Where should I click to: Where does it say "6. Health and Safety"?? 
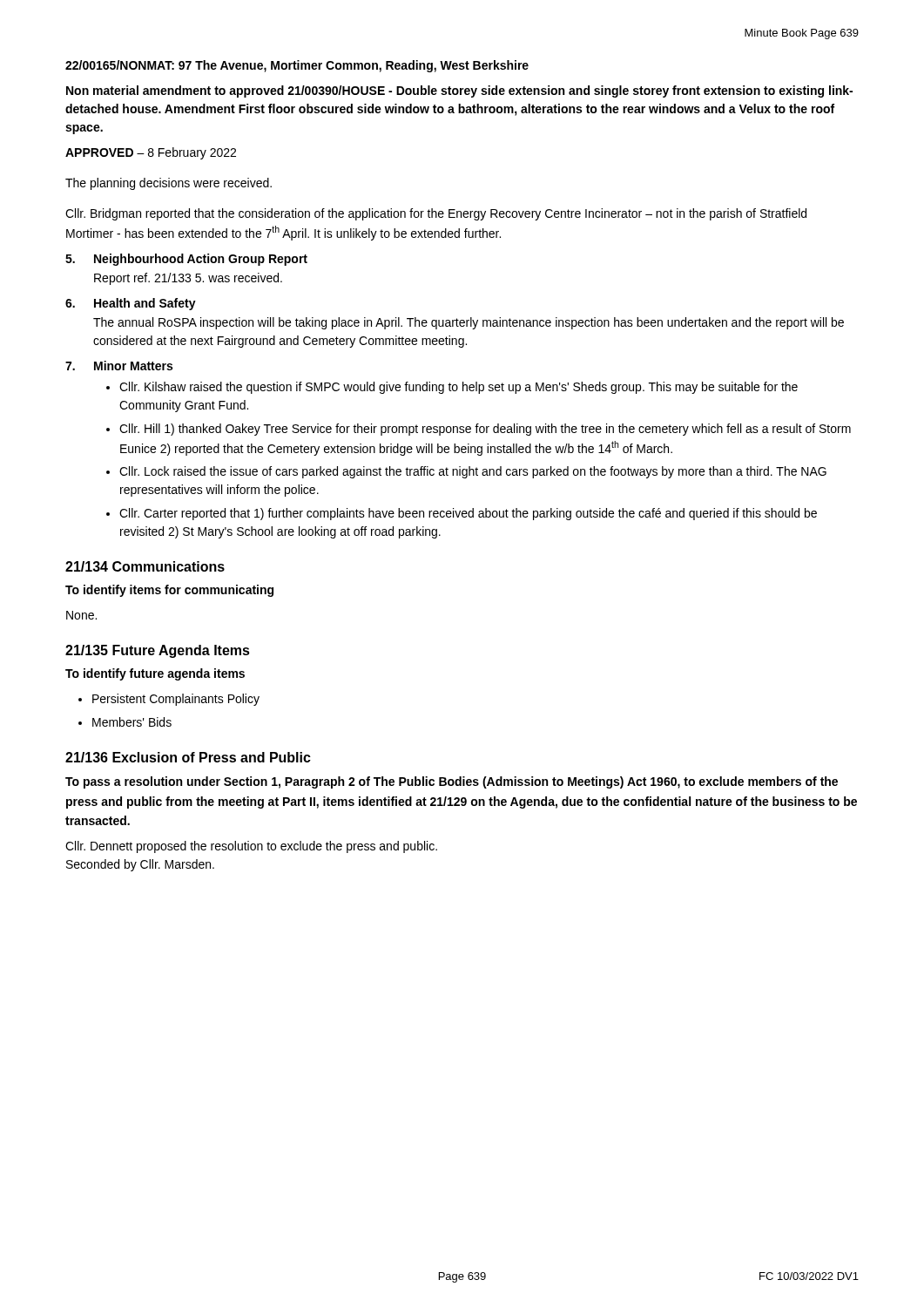coord(130,303)
